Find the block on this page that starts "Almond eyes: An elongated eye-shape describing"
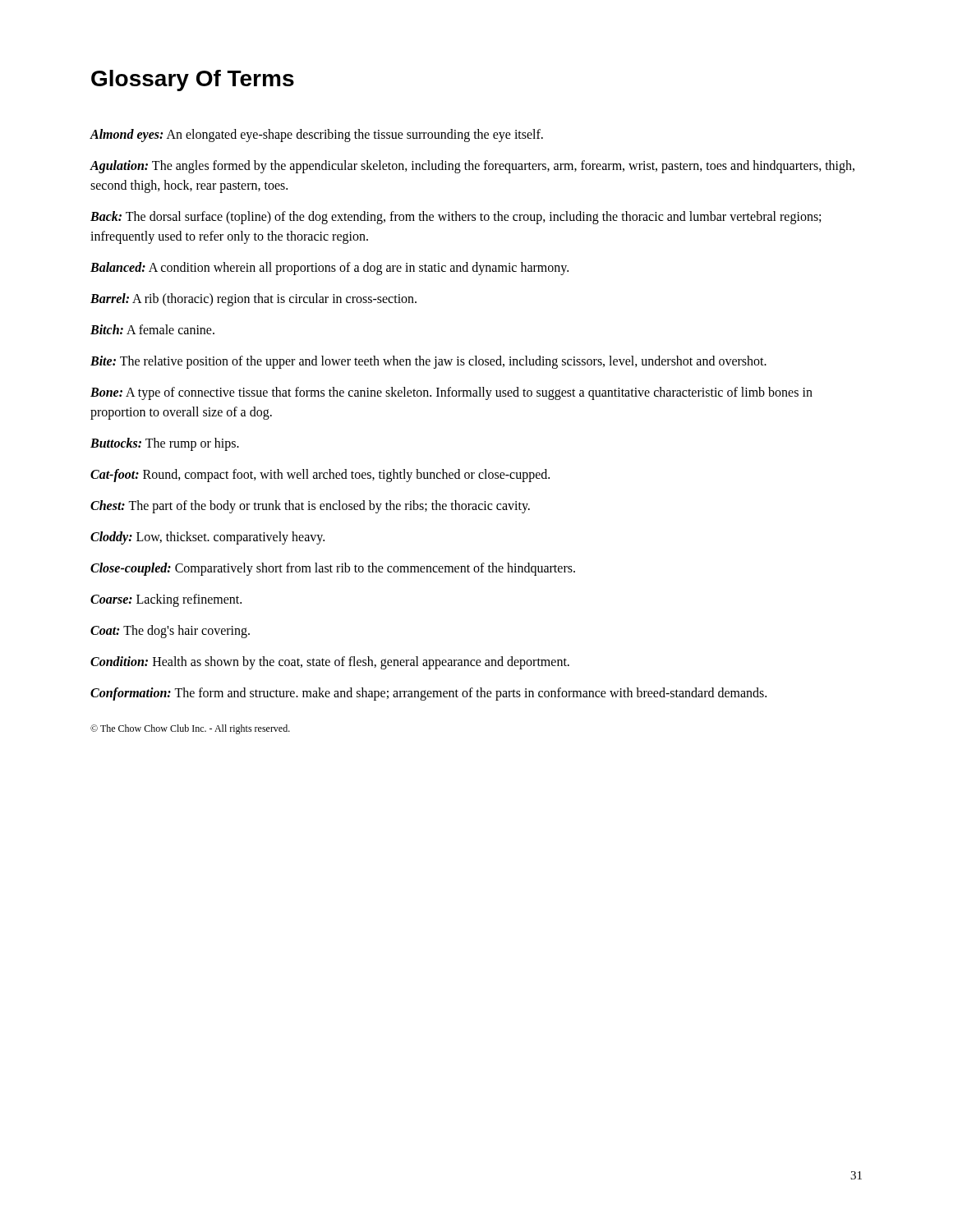The height and width of the screenshot is (1232, 953). (317, 134)
